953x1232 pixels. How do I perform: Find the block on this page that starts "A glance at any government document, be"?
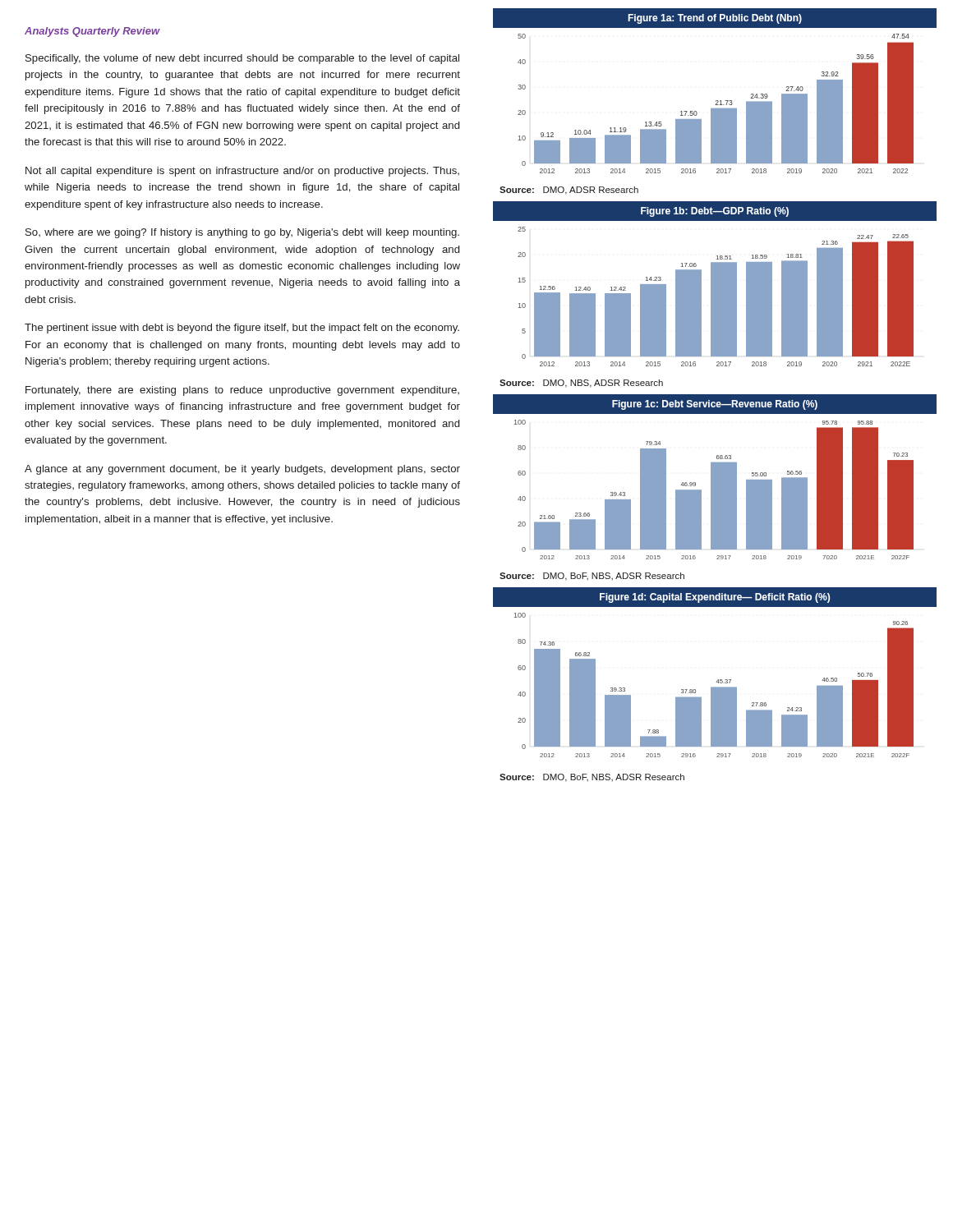[242, 493]
